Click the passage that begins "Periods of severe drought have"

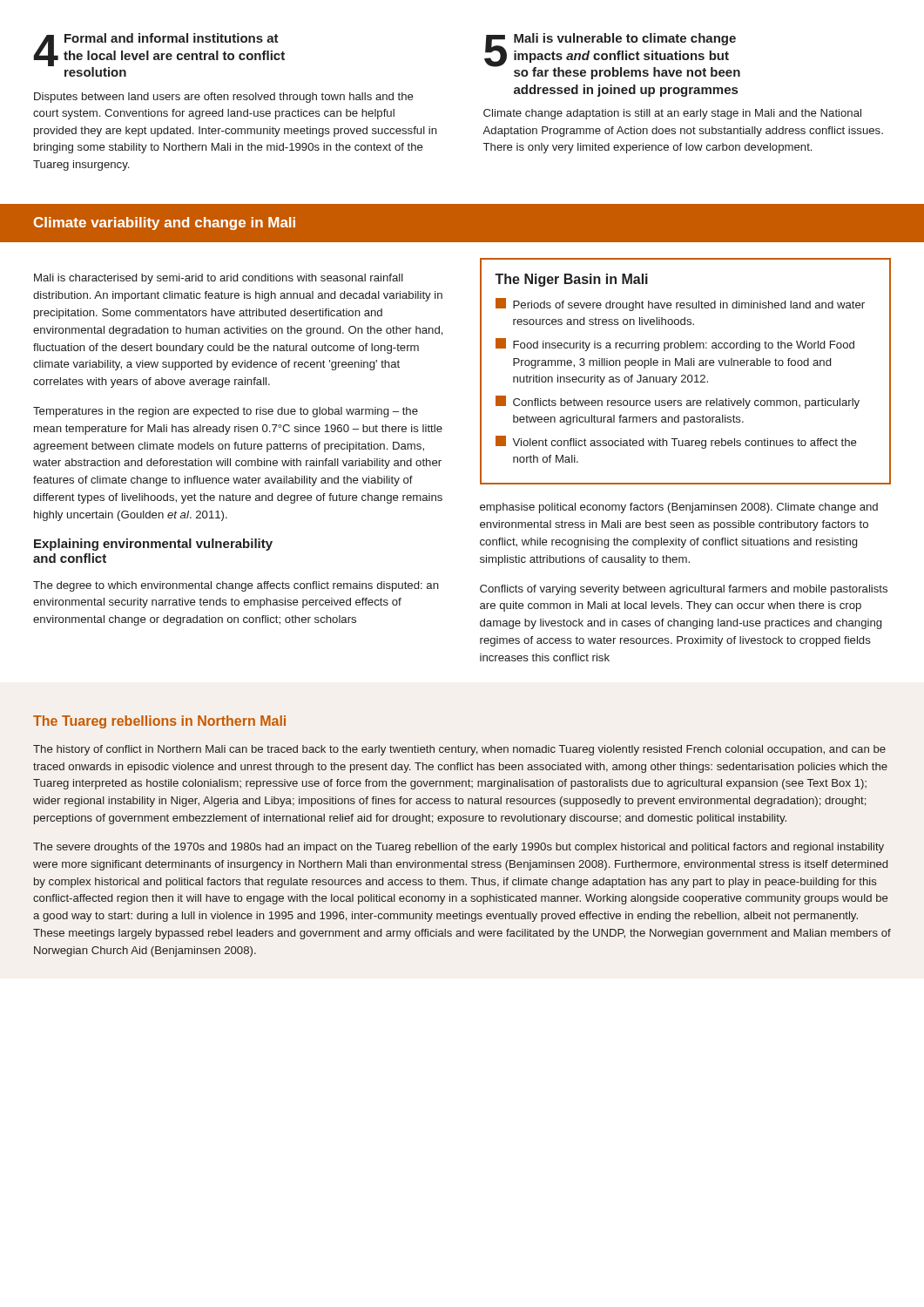pyautogui.click(x=685, y=313)
